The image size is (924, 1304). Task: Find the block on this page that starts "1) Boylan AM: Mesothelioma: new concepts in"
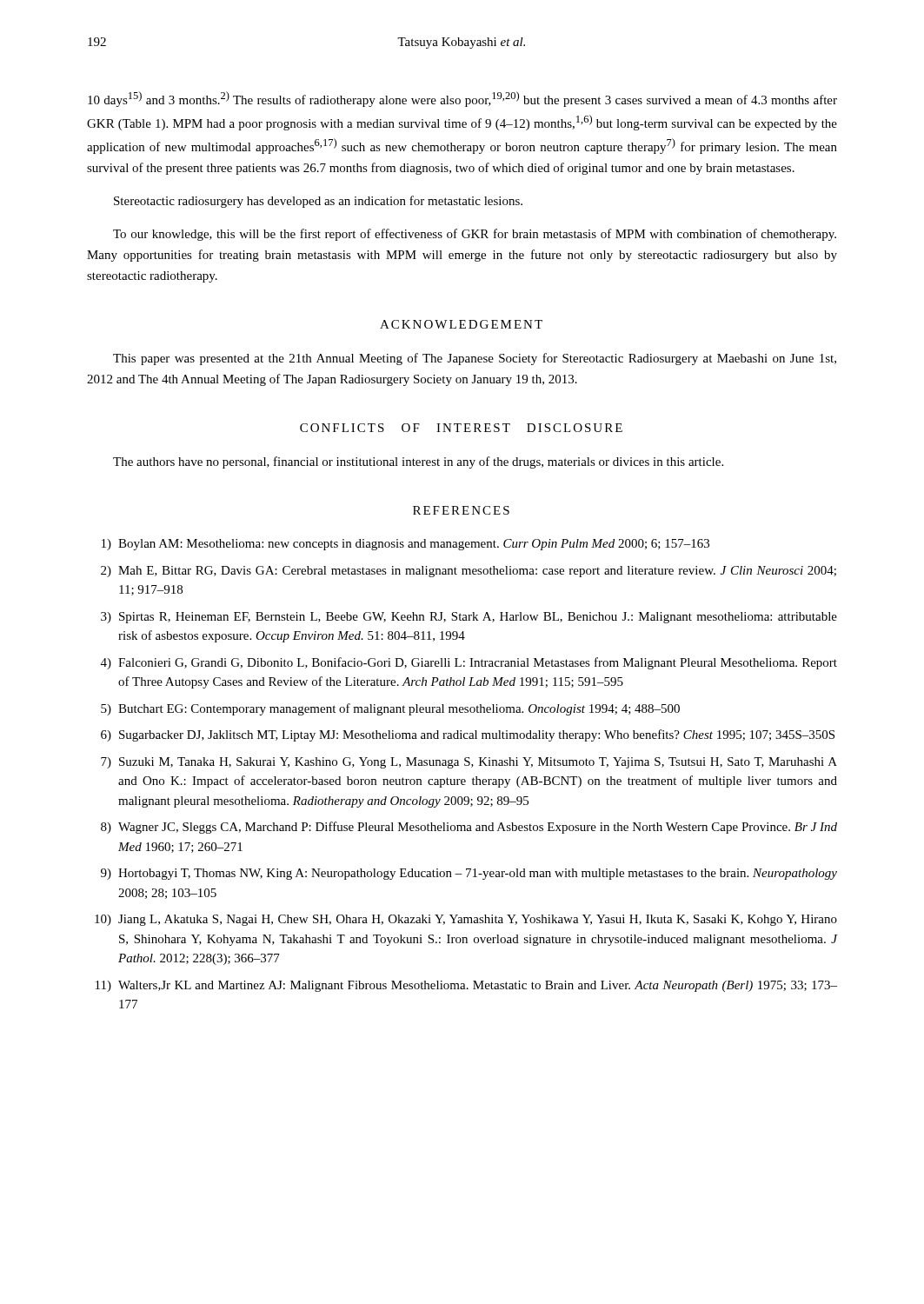[462, 544]
